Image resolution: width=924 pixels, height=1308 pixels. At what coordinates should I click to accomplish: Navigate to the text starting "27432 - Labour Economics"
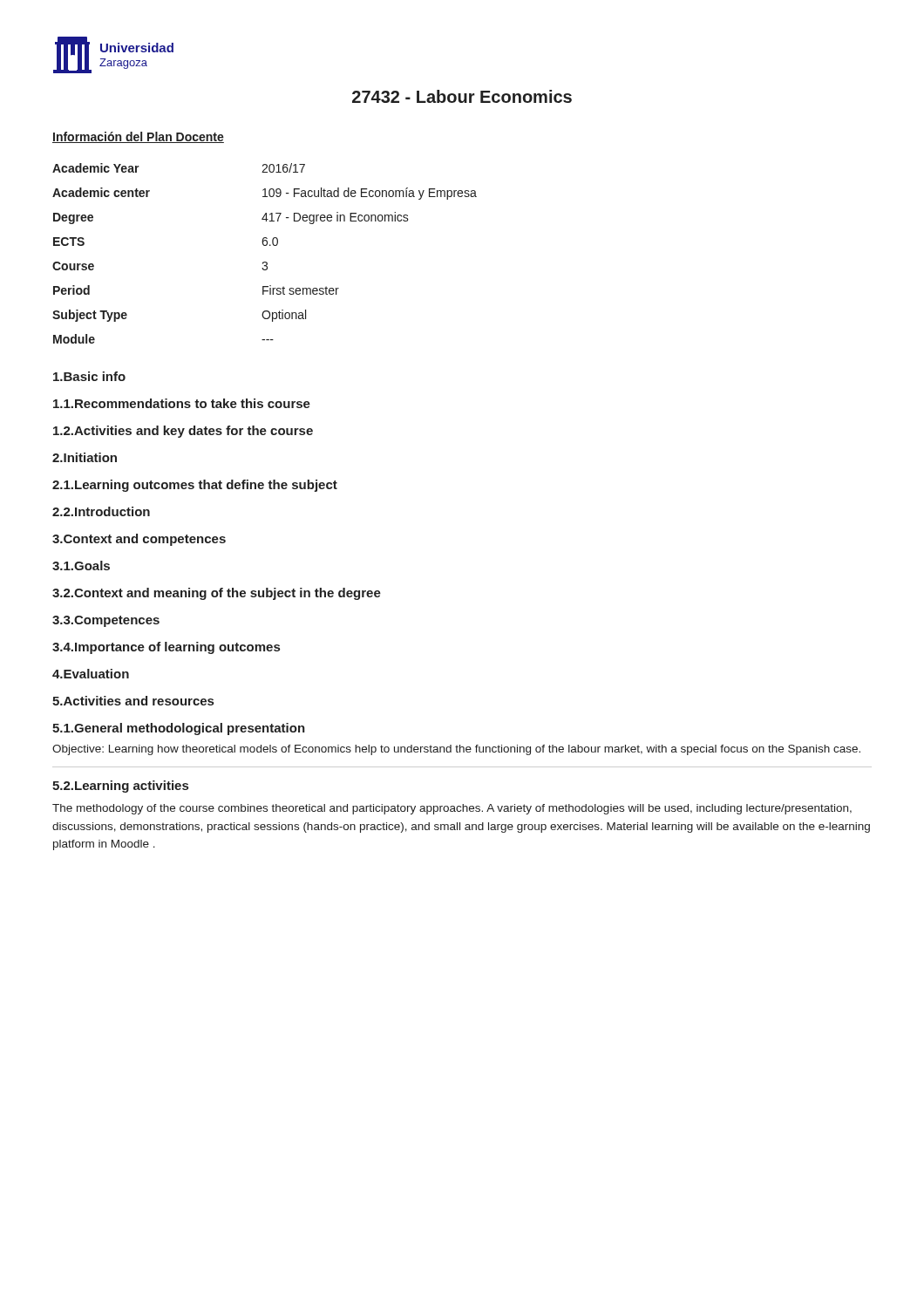[462, 97]
